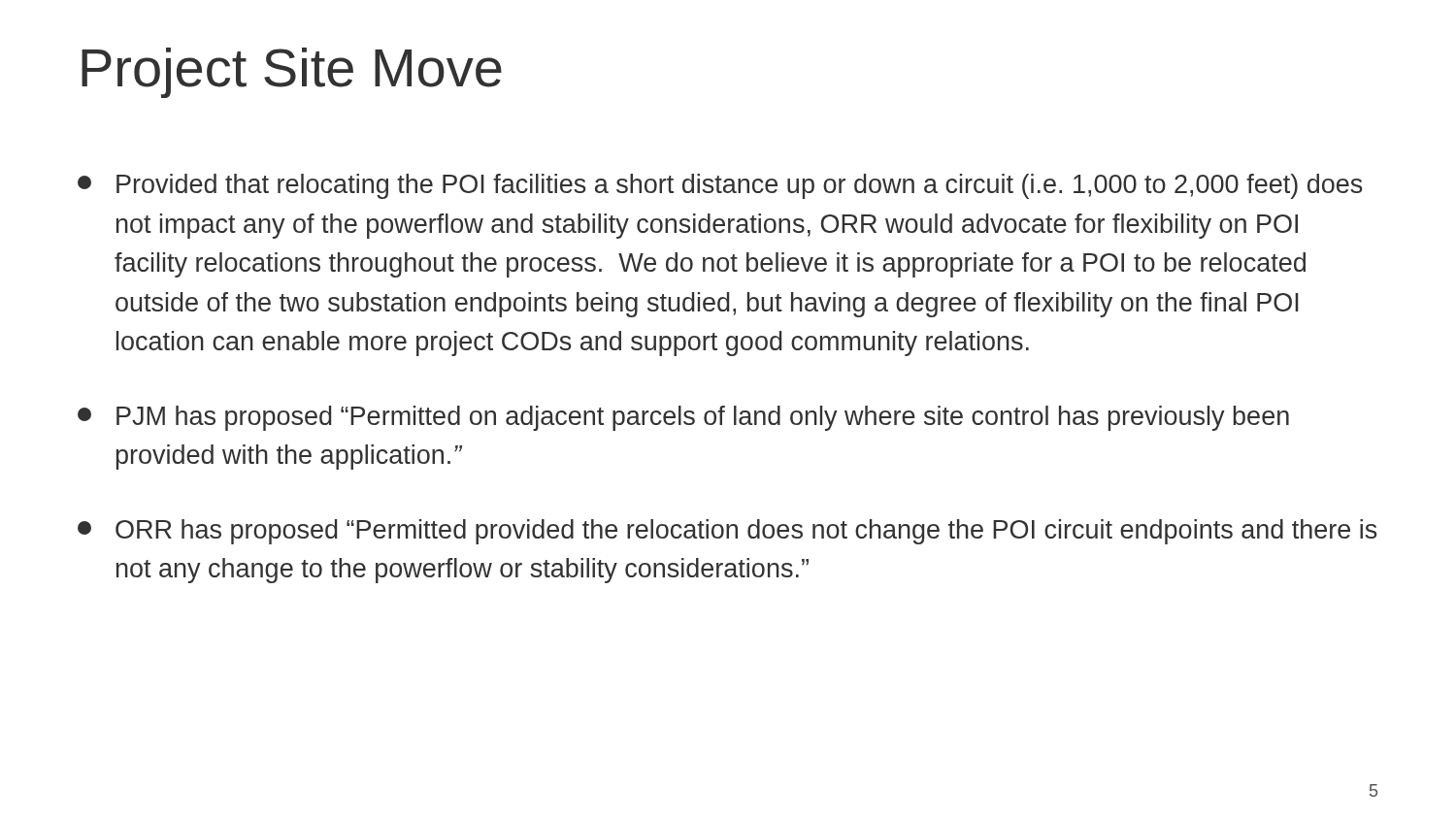Find the list item that says "ORR has proposed"

(x=728, y=549)
